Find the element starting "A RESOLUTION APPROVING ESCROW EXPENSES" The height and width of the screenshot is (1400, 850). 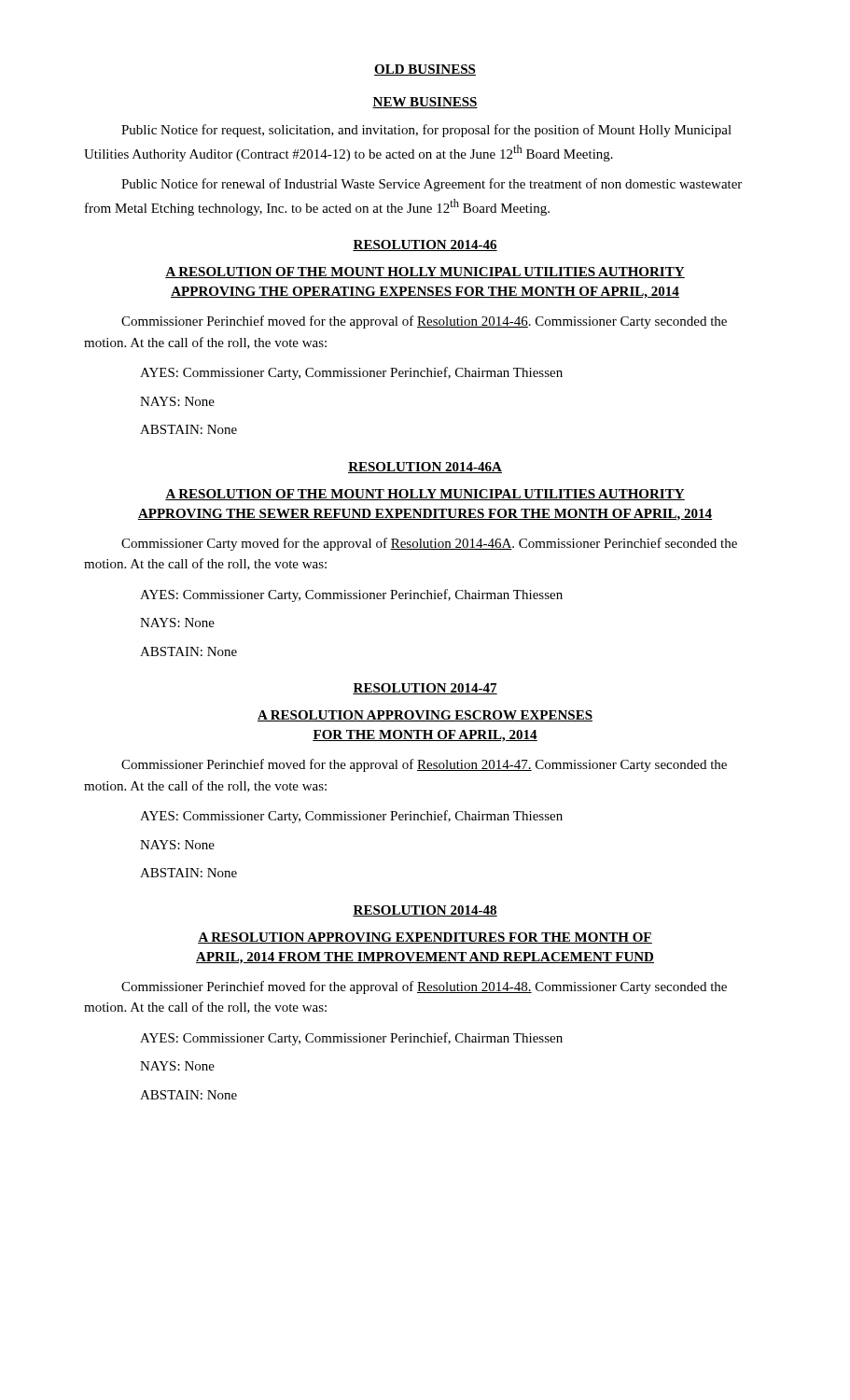pyautogui.click(x=425, y=725)
